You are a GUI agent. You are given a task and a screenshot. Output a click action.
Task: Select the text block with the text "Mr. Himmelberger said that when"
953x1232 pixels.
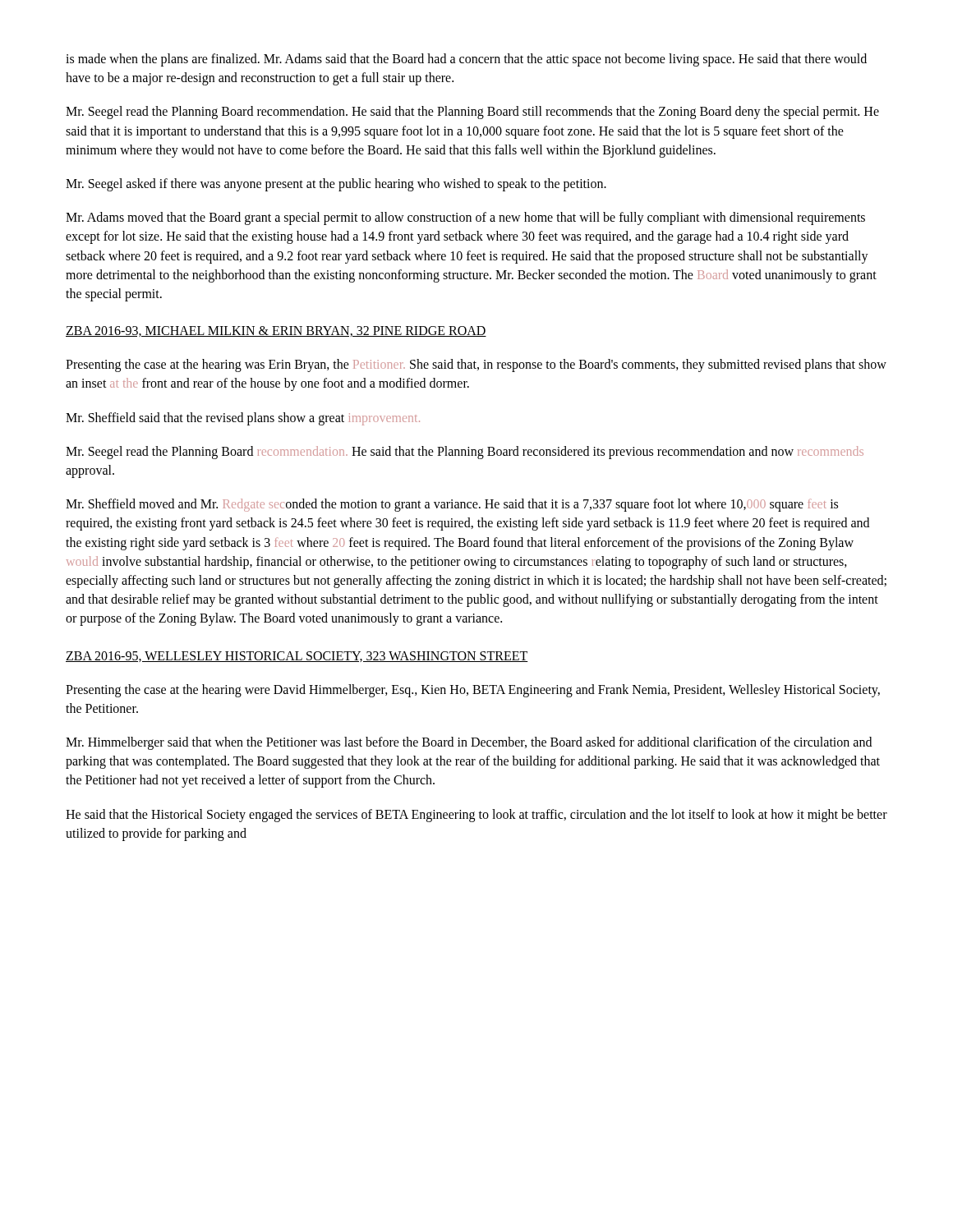click(473, 761)
